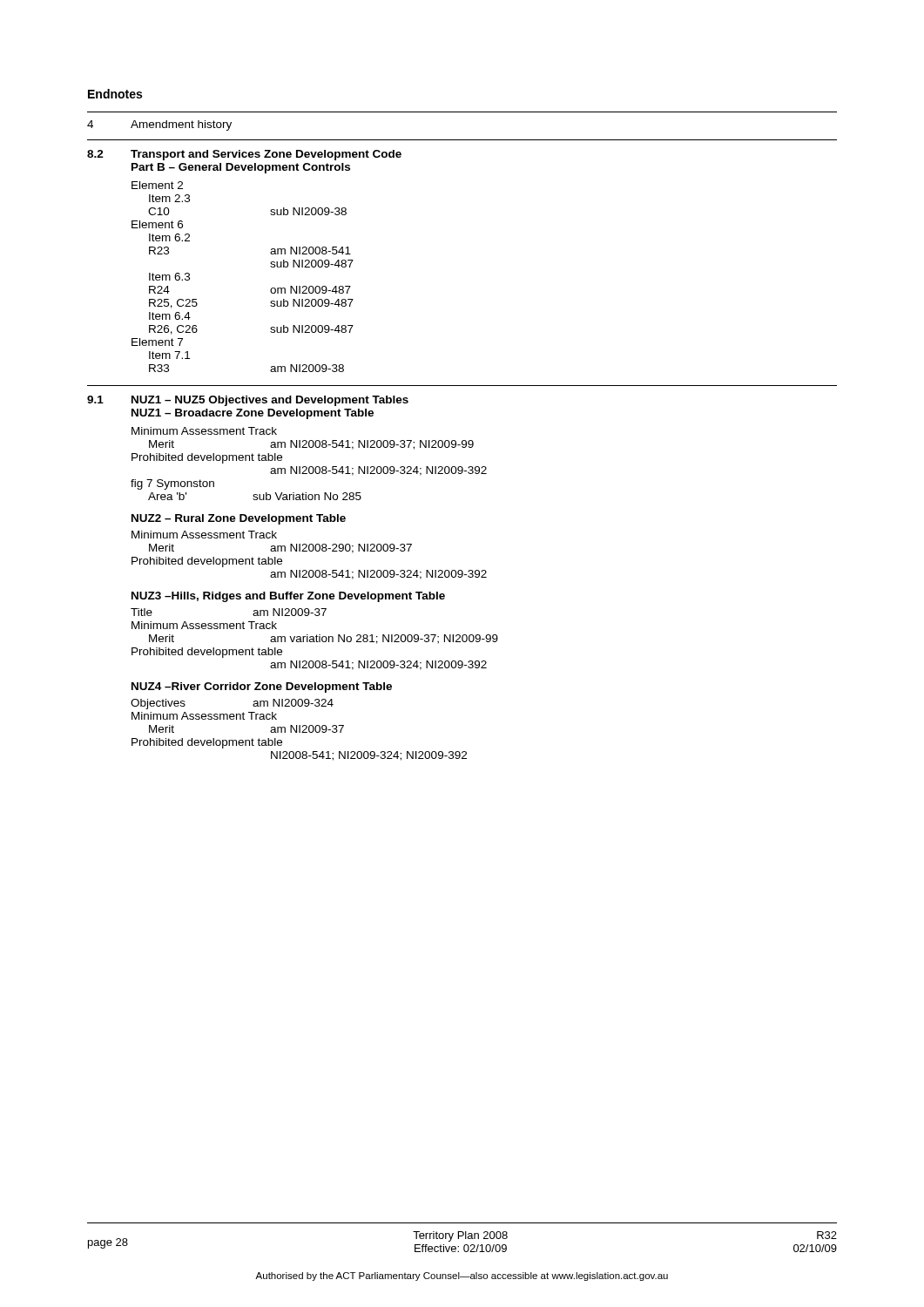Click the passage that begins "Title am NI2009-37 Minimum Assessment Track Merit"
Viewport: 924px width, 1307px height.
484,638
